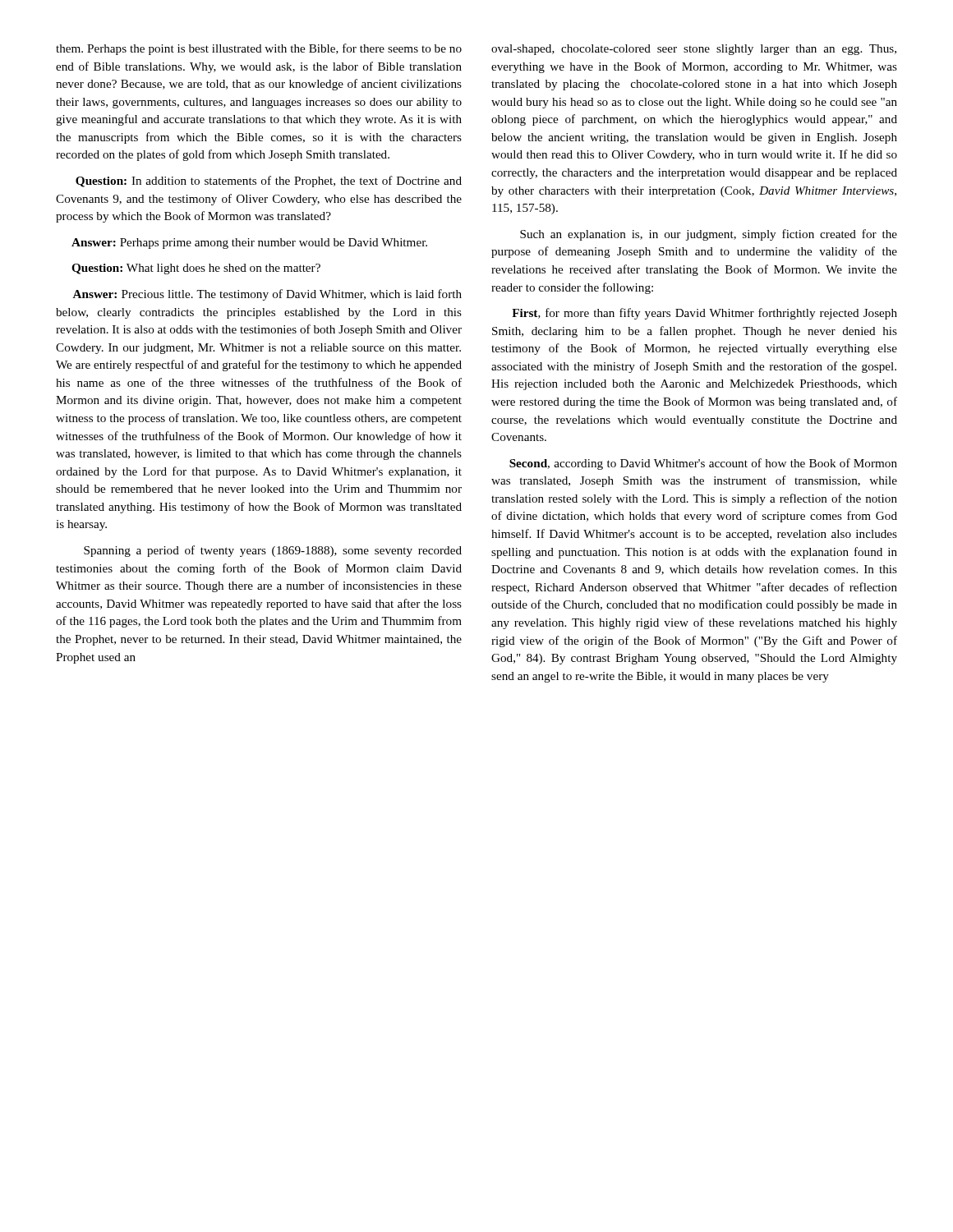Select the text block containing "Question: What light does"

coord(259,268)
